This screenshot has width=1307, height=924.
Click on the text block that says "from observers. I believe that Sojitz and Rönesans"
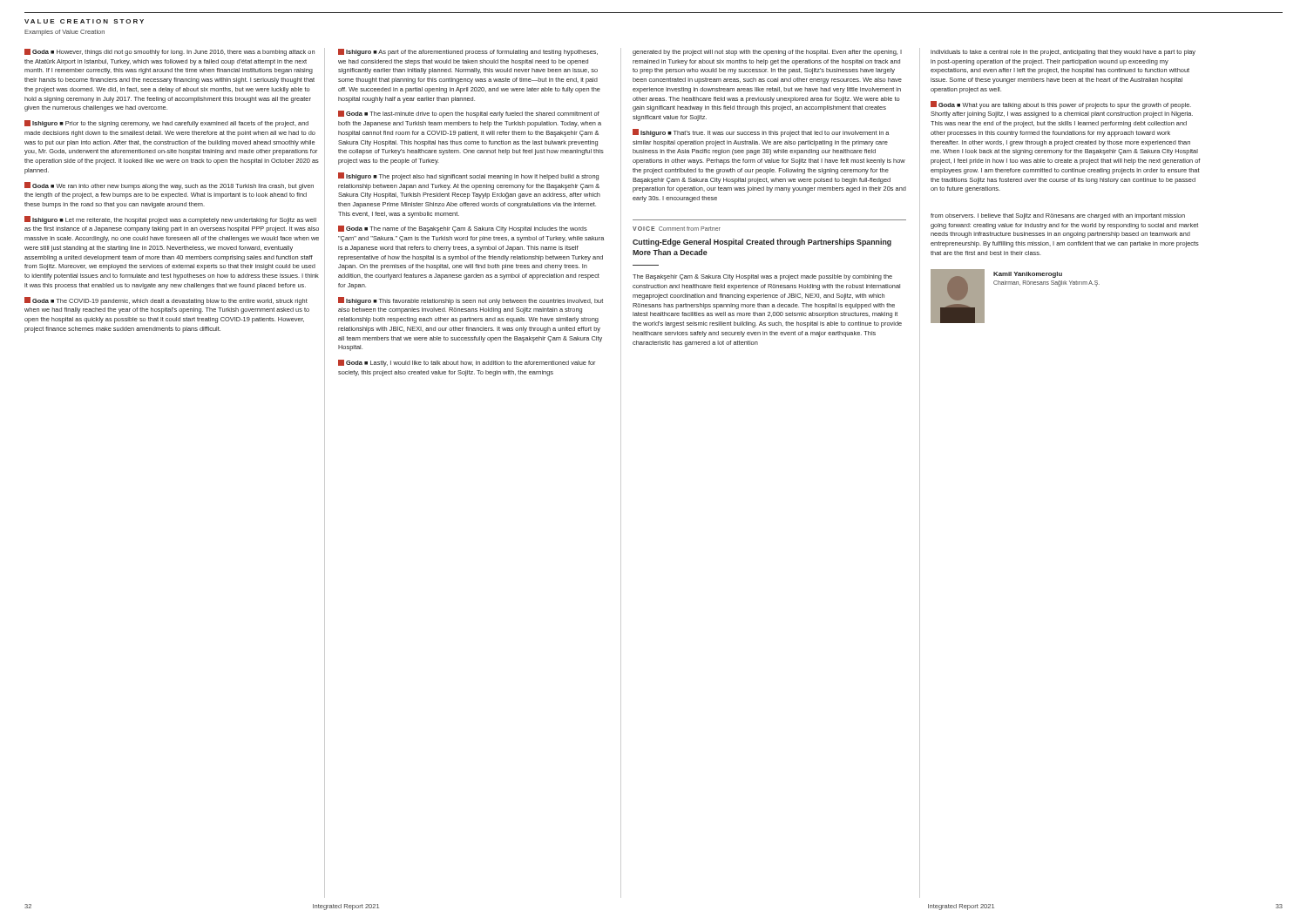point(1066,235)
